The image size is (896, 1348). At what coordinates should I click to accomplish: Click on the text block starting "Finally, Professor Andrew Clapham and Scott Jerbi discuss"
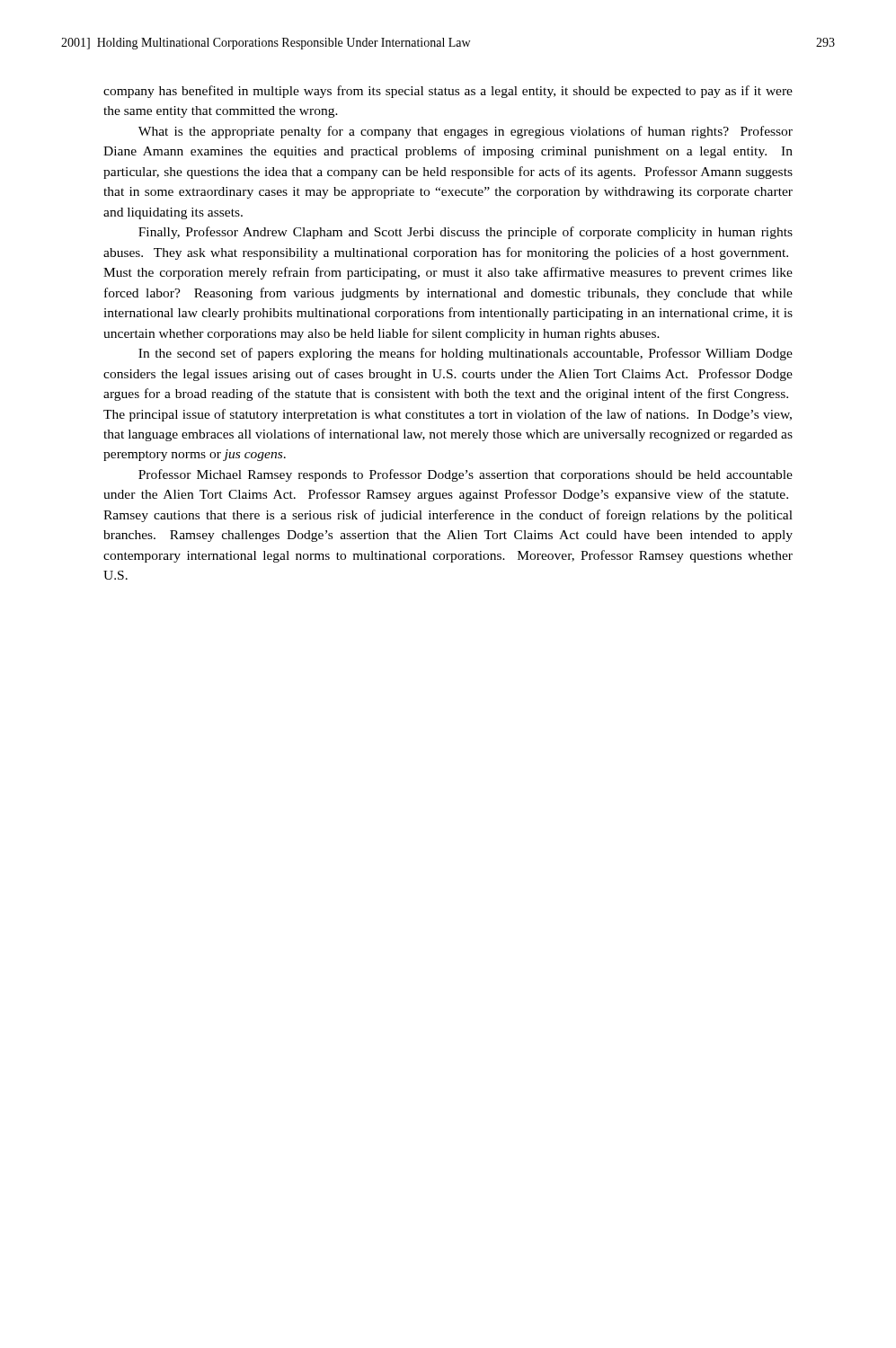[448, 283]
